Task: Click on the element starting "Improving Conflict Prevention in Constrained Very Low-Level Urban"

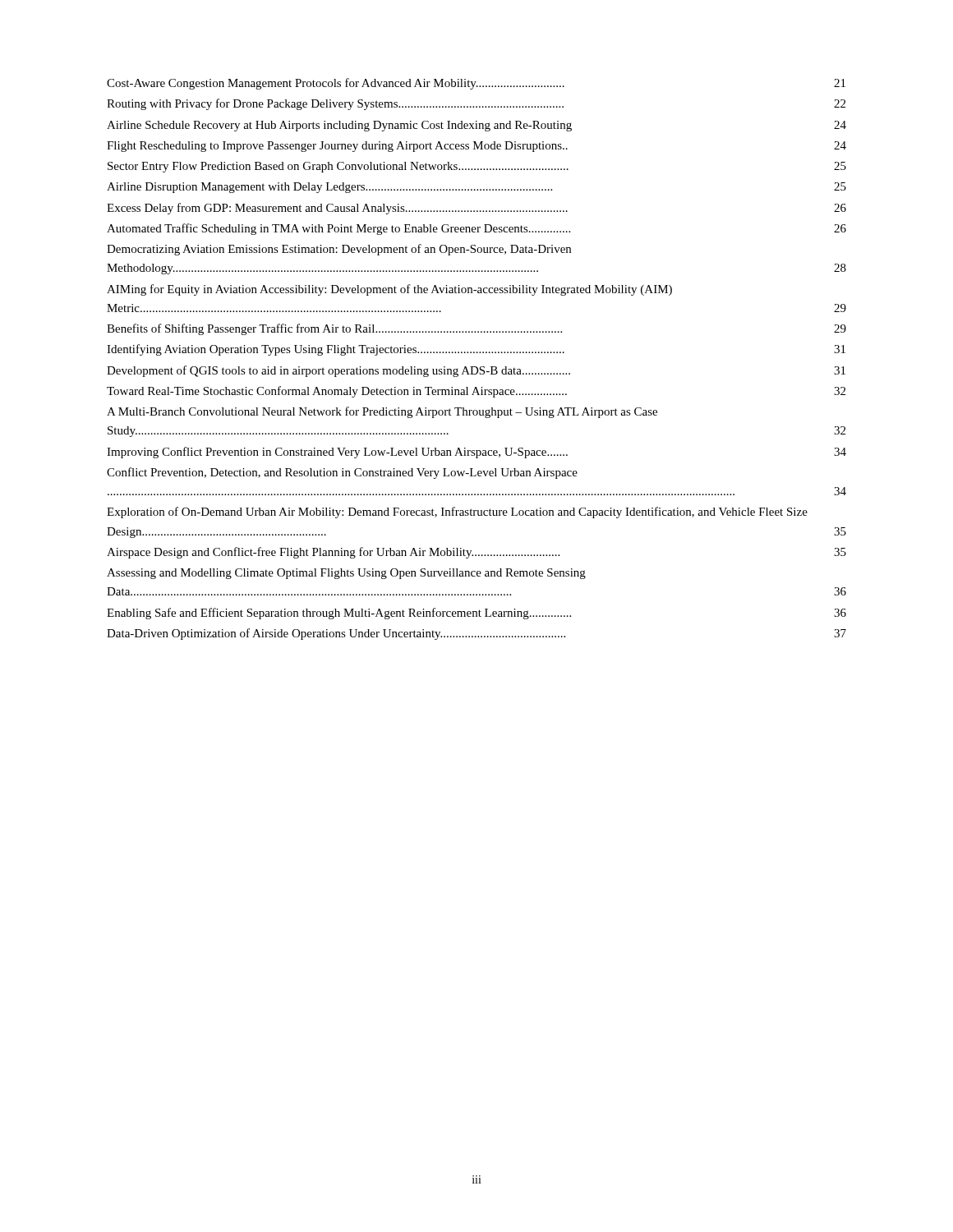Action: tap(476, 452)
